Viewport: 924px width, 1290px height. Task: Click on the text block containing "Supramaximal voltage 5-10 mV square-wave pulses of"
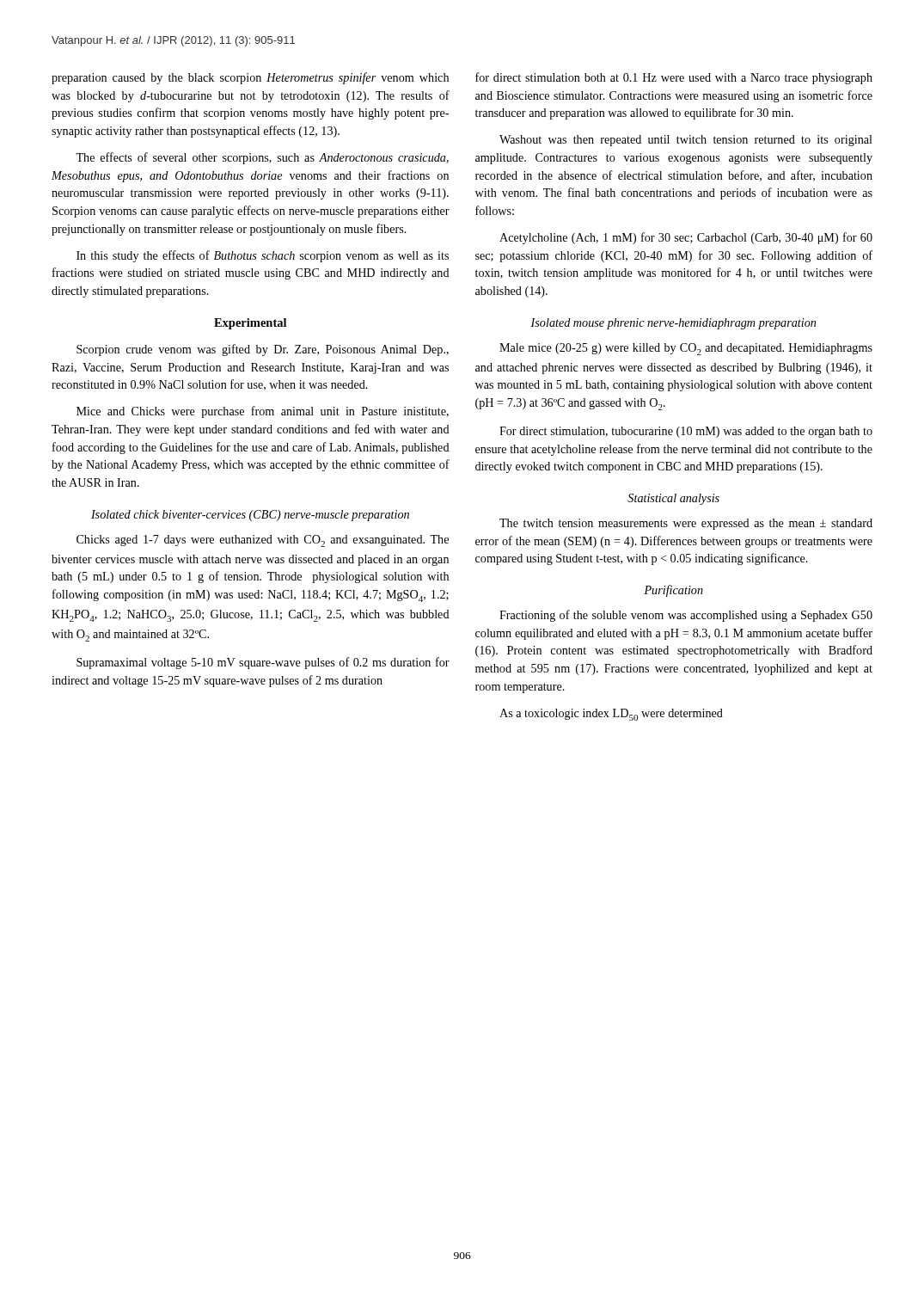click(x=250, y=671)
